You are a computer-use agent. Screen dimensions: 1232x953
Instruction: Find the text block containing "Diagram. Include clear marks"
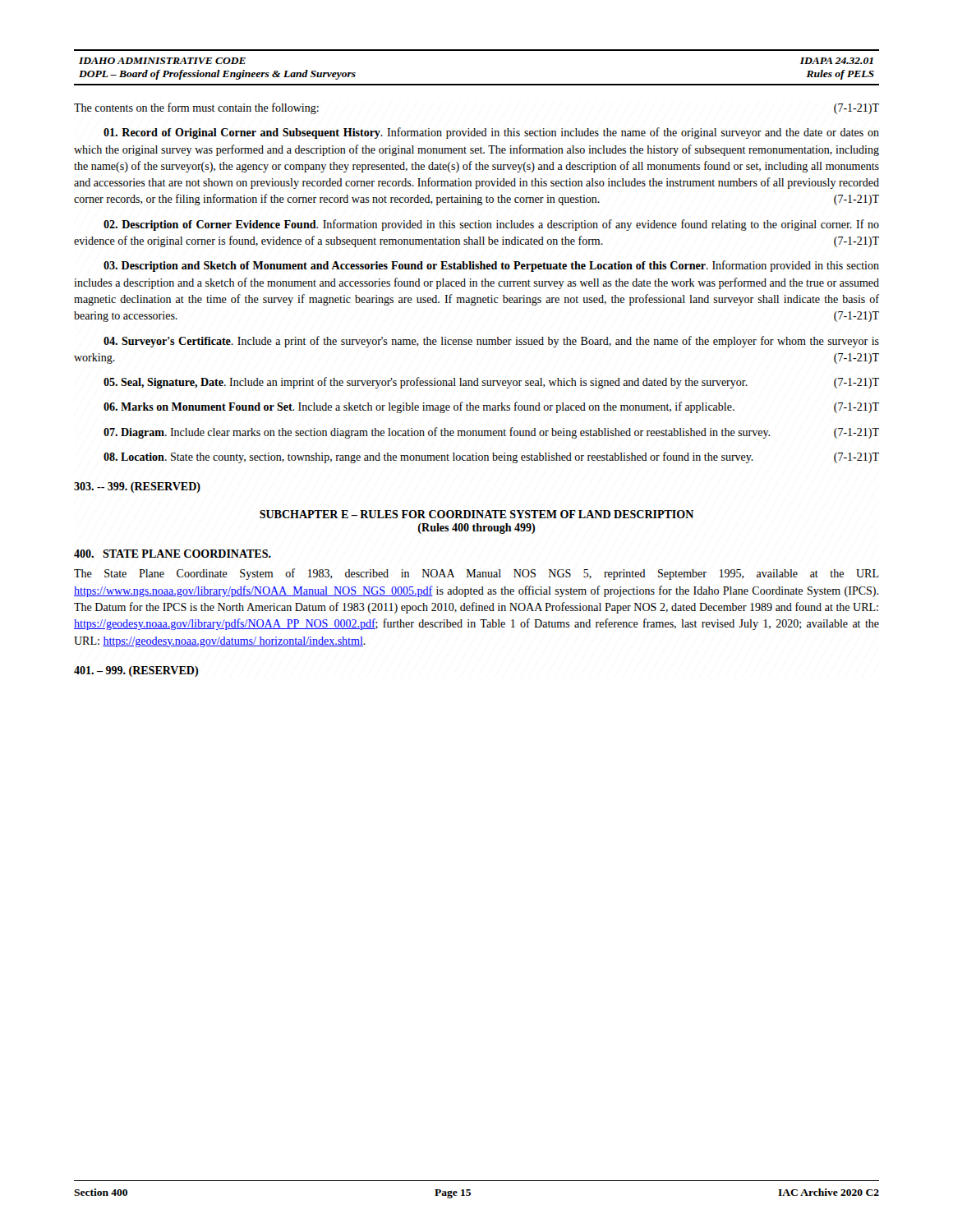click(x=476, y=433)
